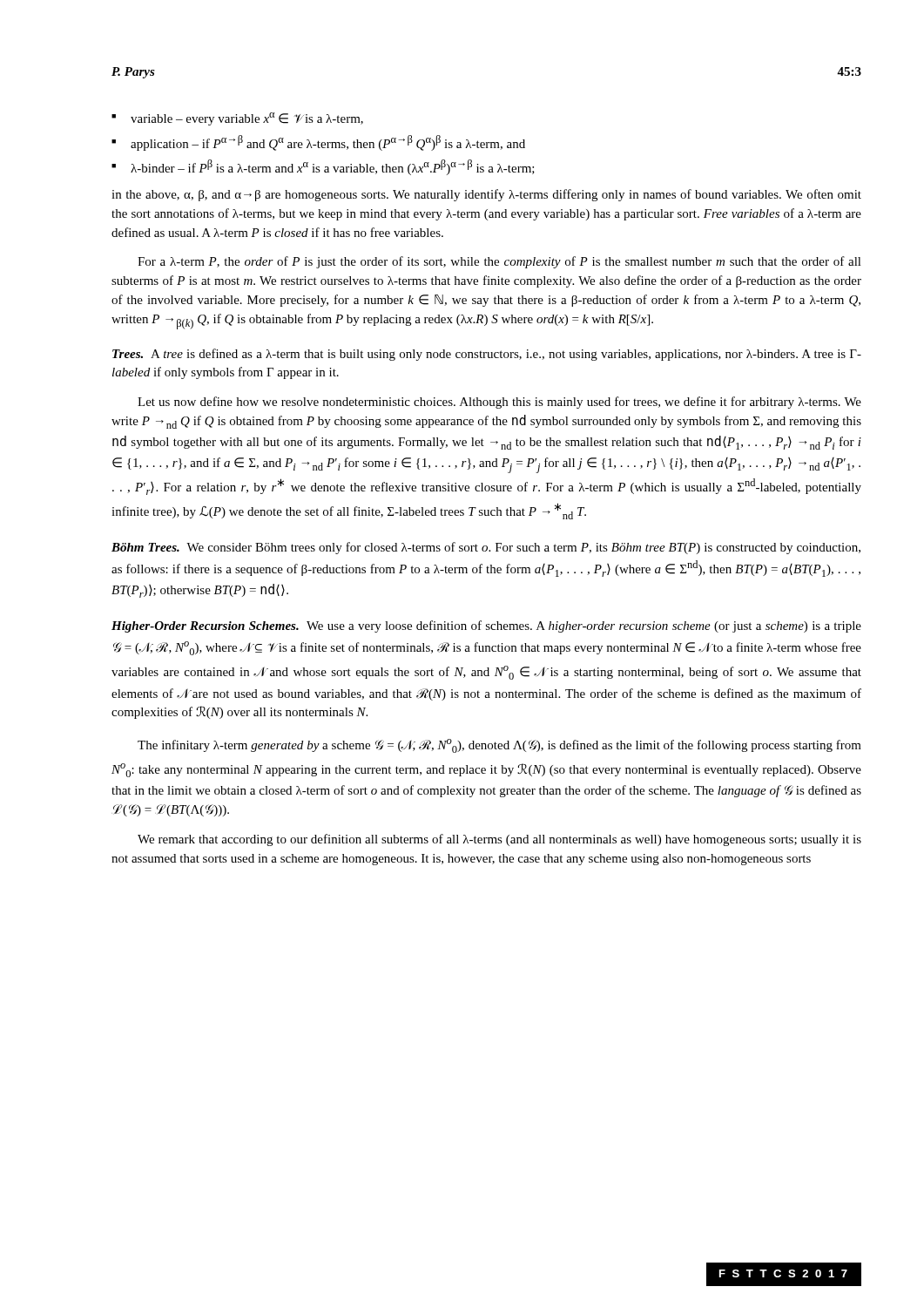Viewport: 924px width, 1307px height.
Task: Locate the text block starting "Trees. A tree is defined as"
Action: tap(486, 364)
